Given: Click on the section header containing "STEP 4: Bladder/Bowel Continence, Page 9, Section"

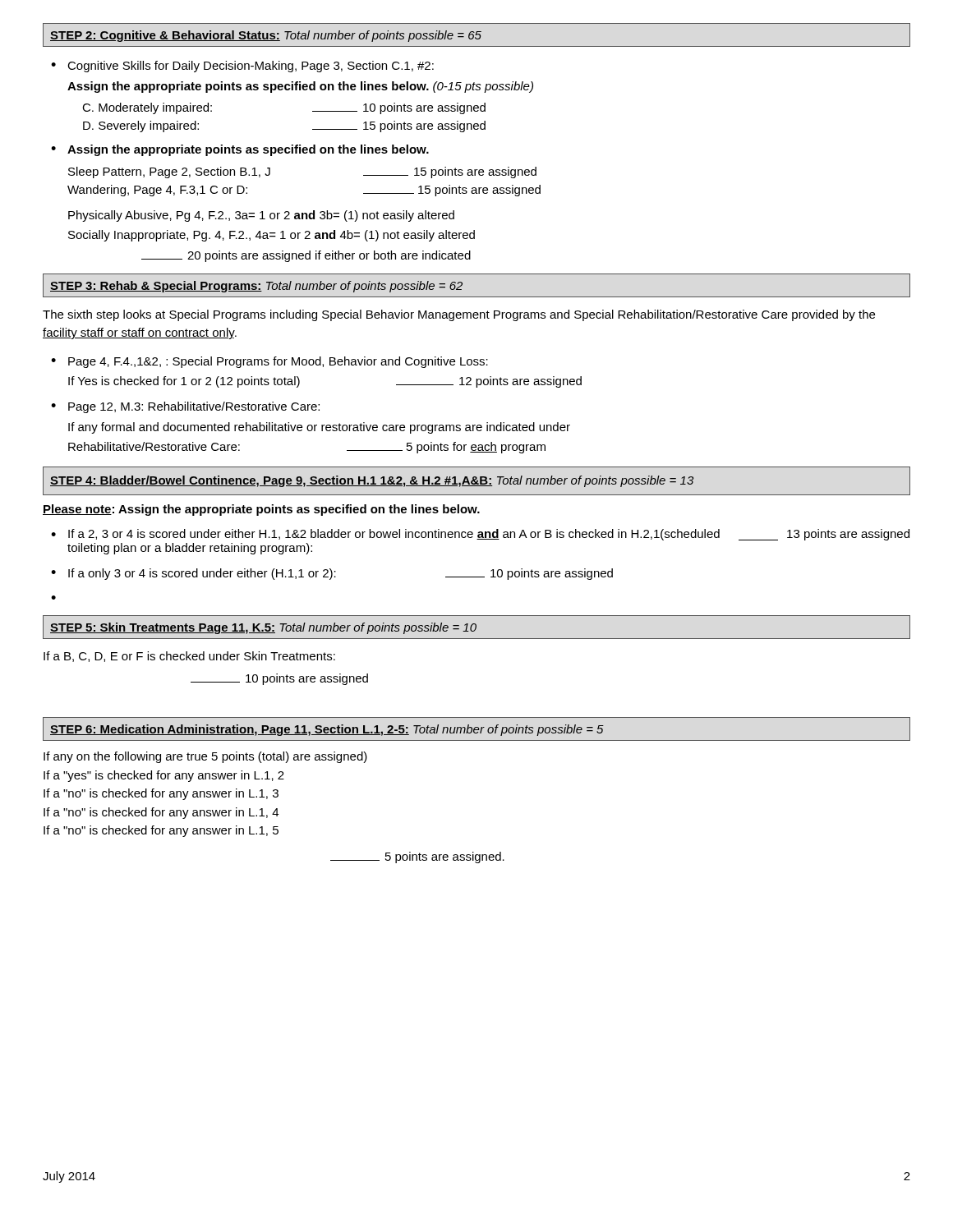Looking at the screenshot, I should pos(372,480).
